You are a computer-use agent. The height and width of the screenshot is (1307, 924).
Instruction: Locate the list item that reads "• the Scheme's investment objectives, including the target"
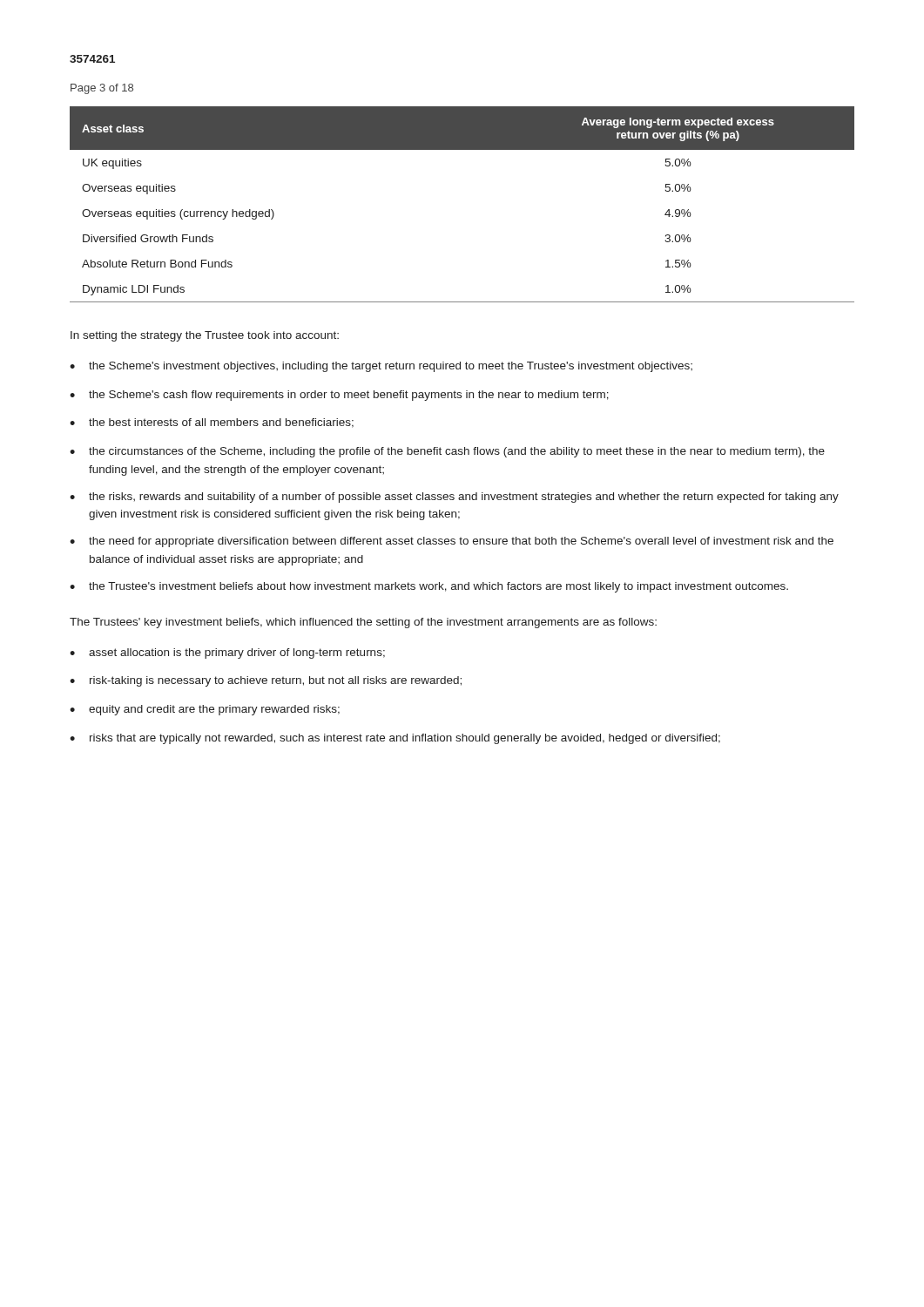pyautogui.click(x=462, y=367)
